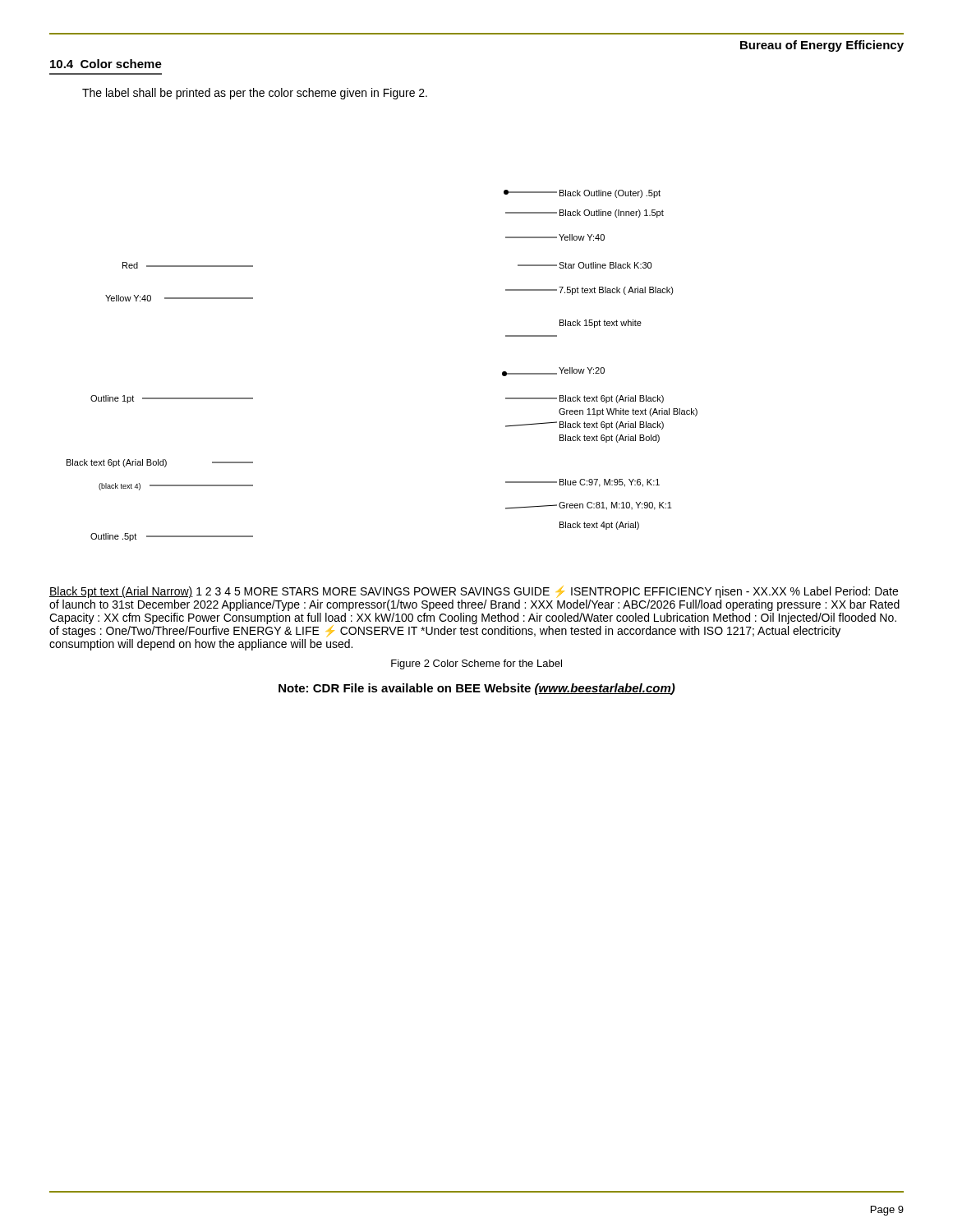Click on the illustration
This screenshot has width=953, height=1232.
pos(476,382)
